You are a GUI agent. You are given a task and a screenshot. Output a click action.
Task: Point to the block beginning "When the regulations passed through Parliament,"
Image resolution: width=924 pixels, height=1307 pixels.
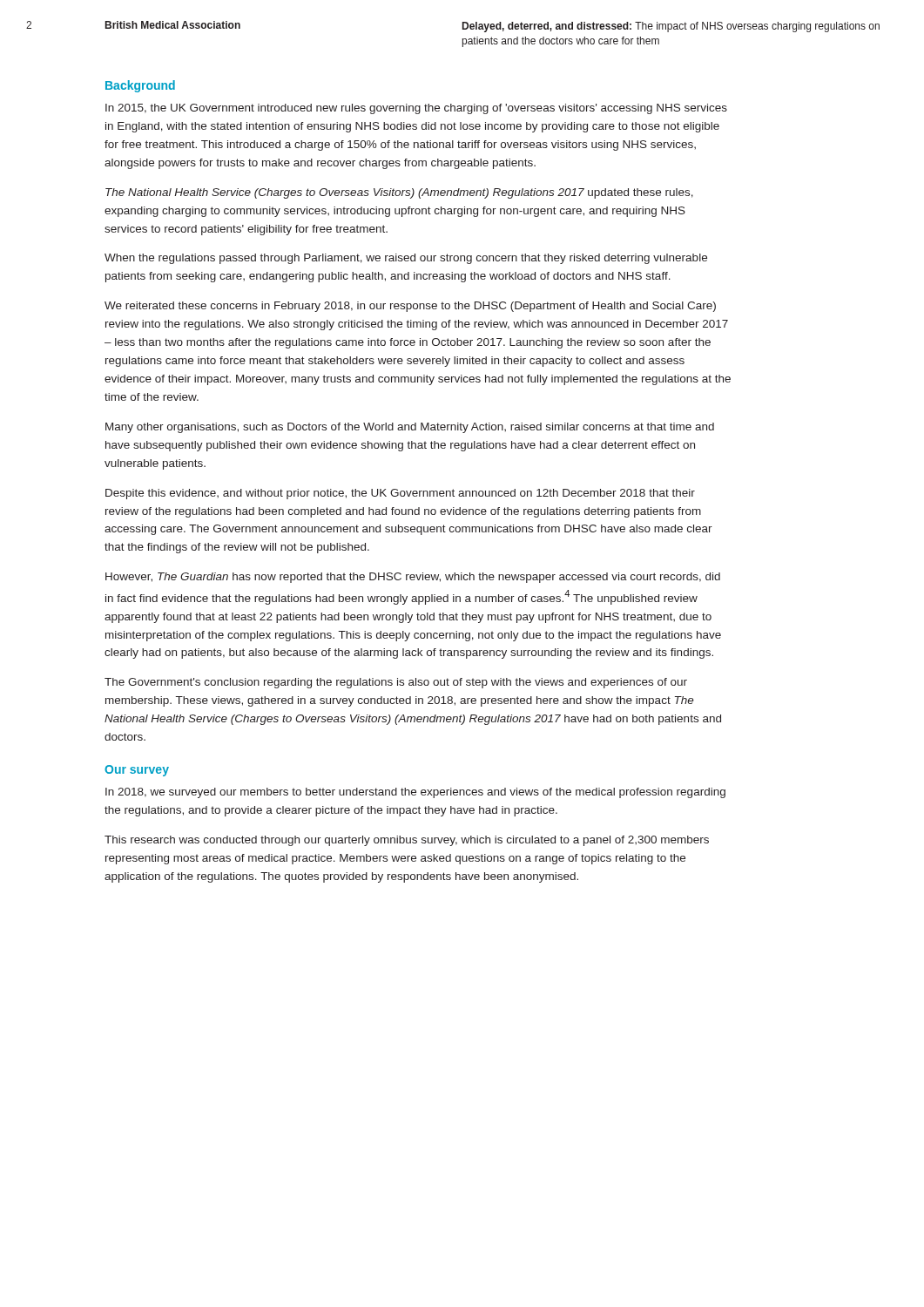(x=406, y=267)
